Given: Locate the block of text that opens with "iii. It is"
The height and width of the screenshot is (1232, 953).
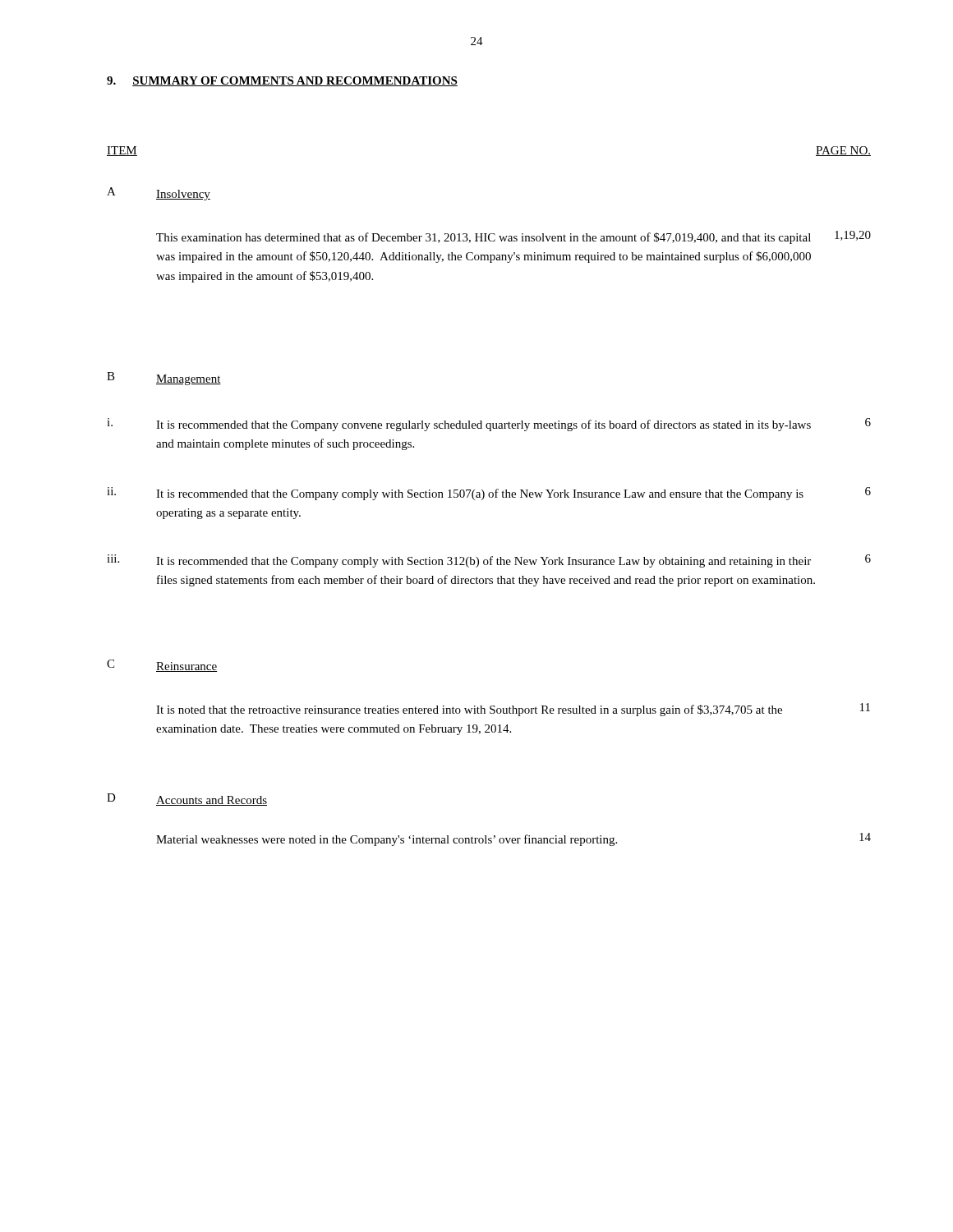Looking at the screenshot, I should pos(489,571).
